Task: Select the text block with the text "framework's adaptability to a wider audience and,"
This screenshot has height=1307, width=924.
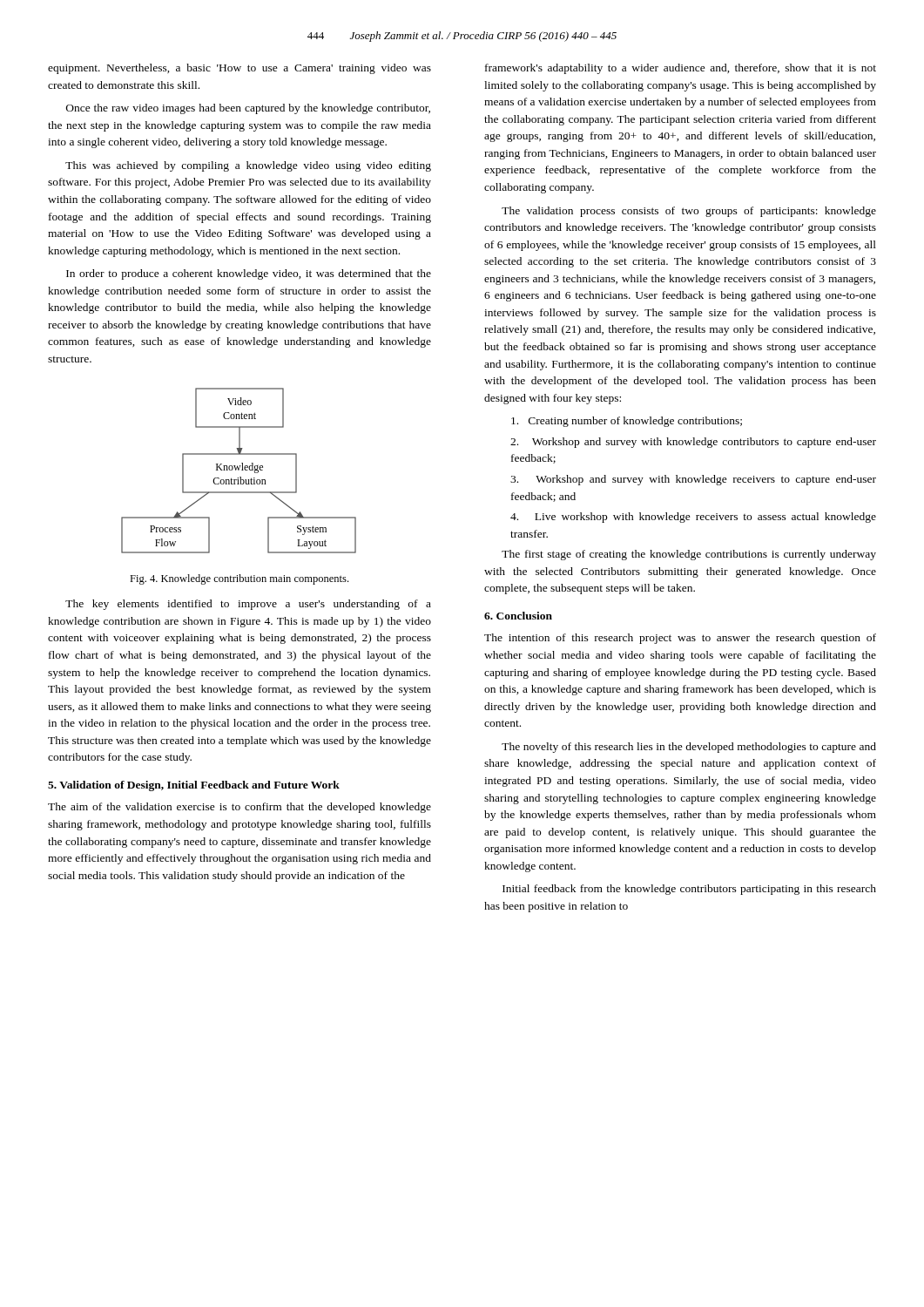Action: pos(680,233)
